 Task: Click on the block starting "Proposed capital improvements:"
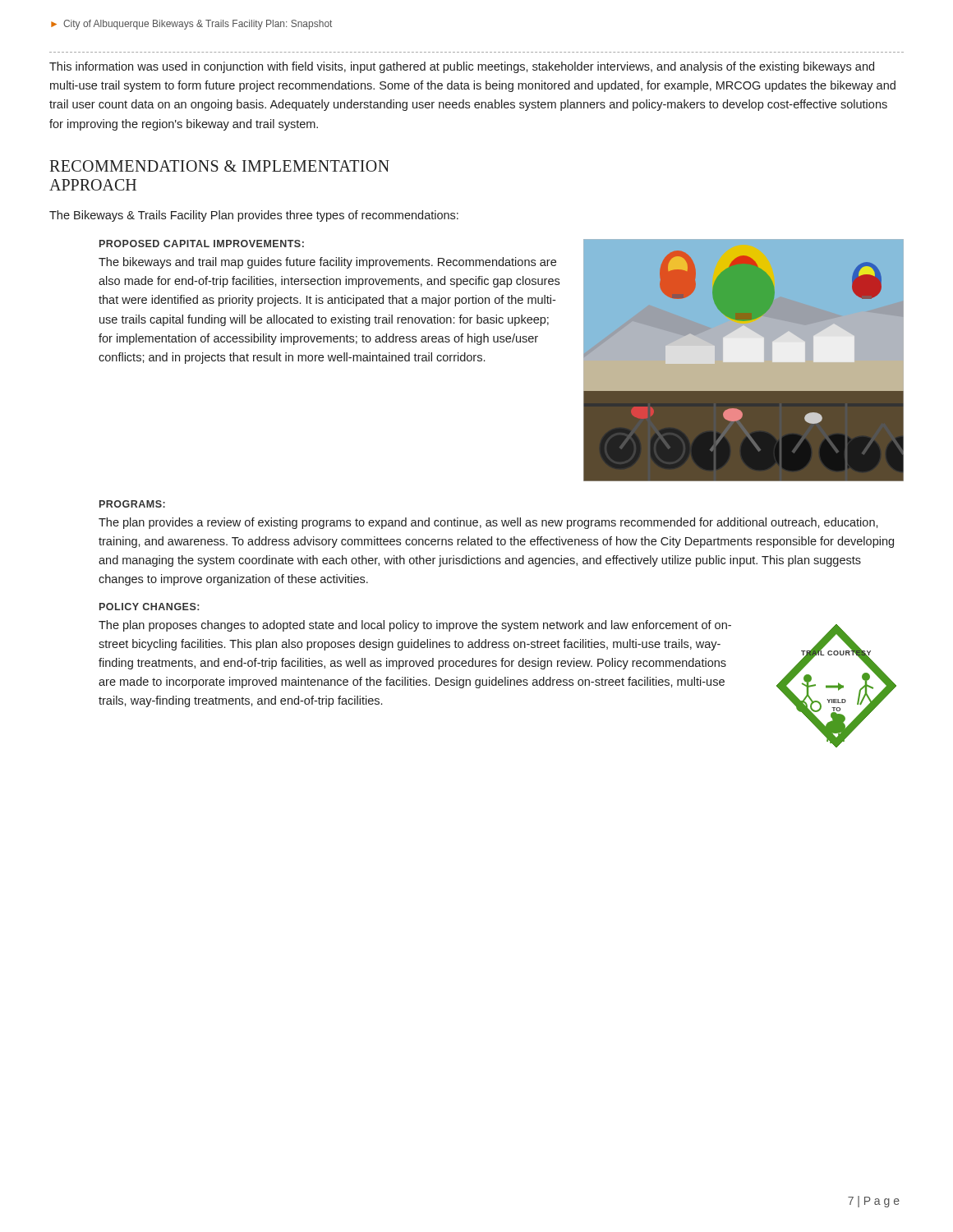(202, 244)
